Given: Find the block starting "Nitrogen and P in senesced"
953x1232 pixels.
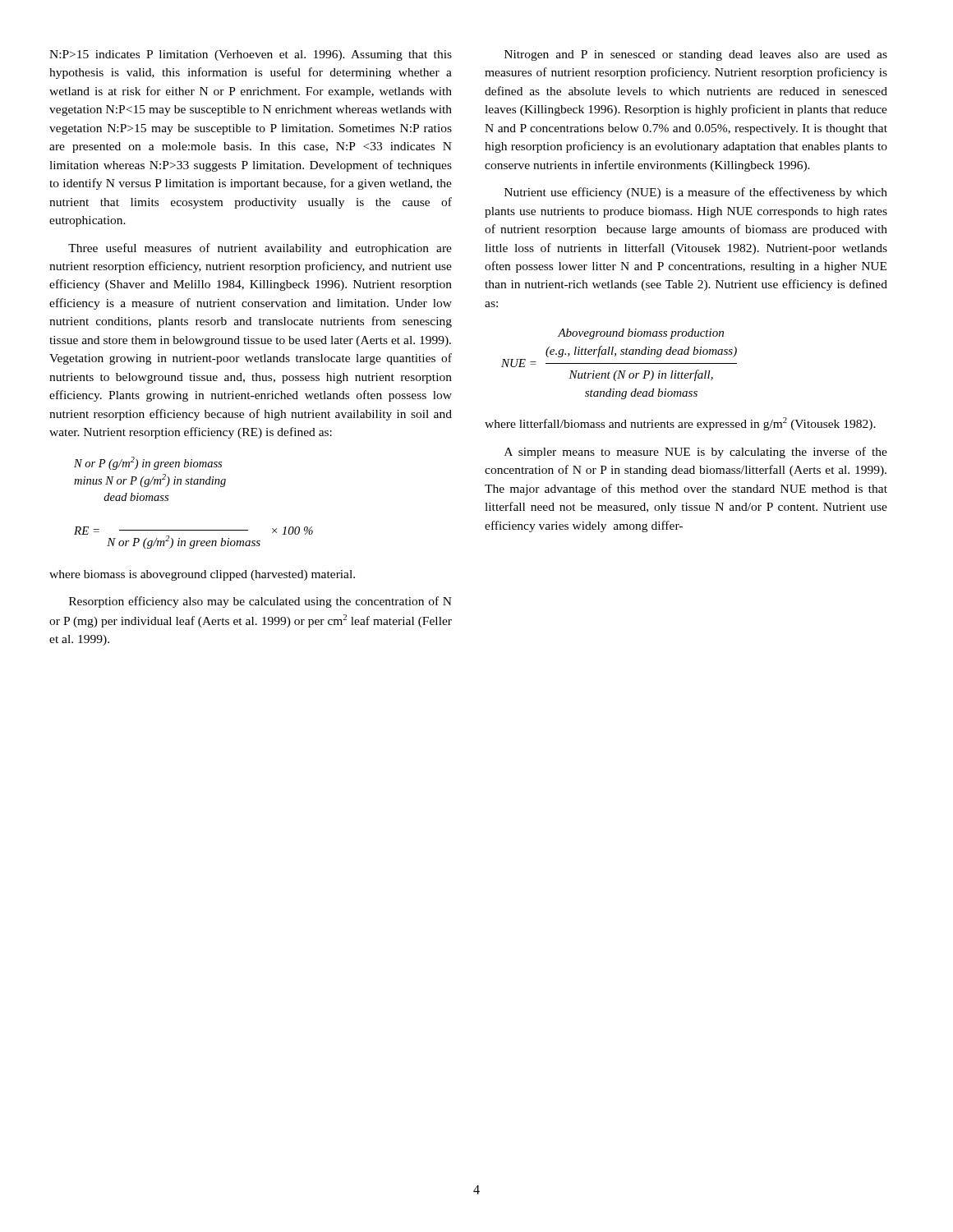Looking at the screenshot, I should point(686,110).
